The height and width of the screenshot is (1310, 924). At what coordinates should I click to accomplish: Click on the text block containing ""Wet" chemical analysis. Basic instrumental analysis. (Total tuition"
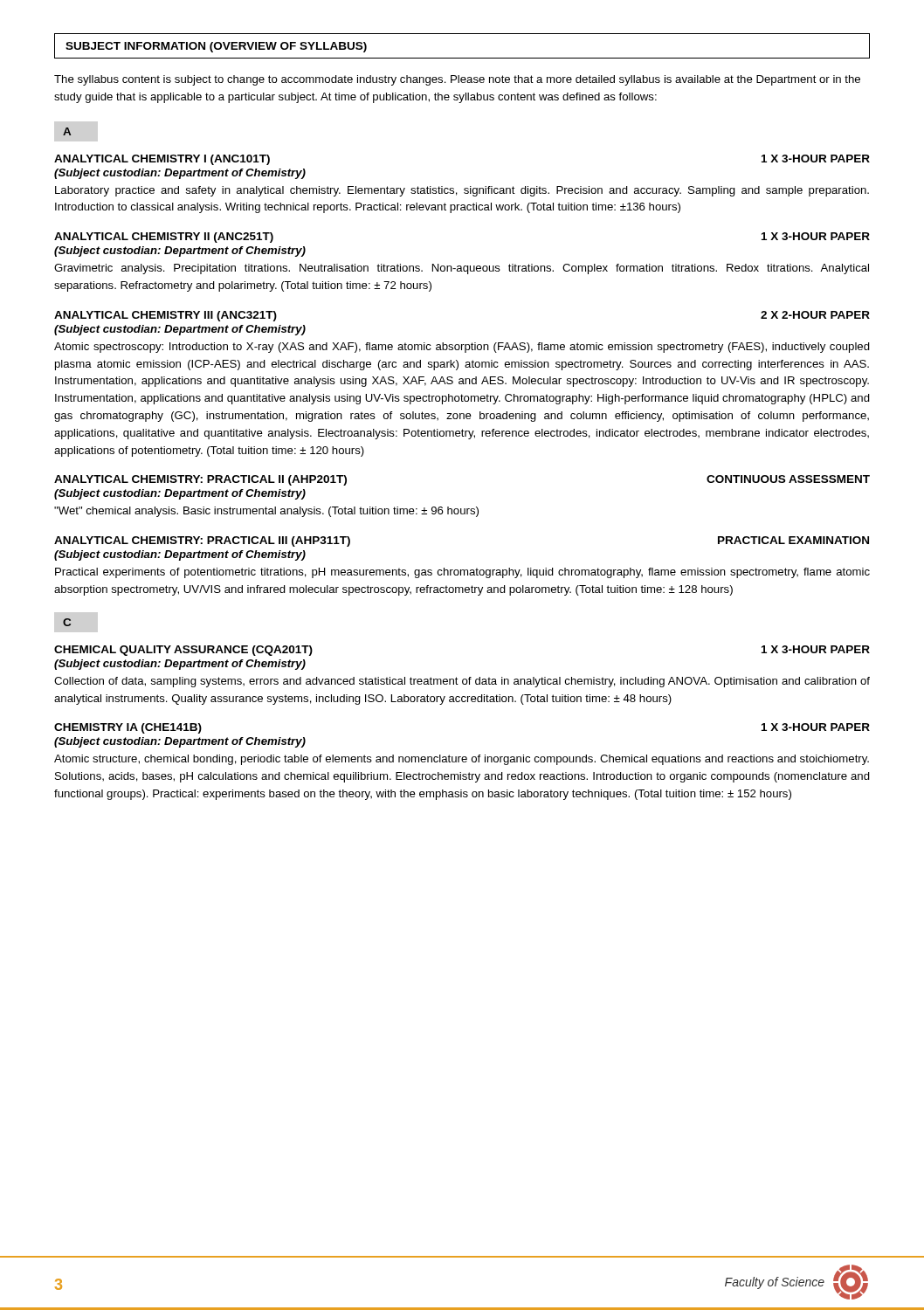point(267,511)
